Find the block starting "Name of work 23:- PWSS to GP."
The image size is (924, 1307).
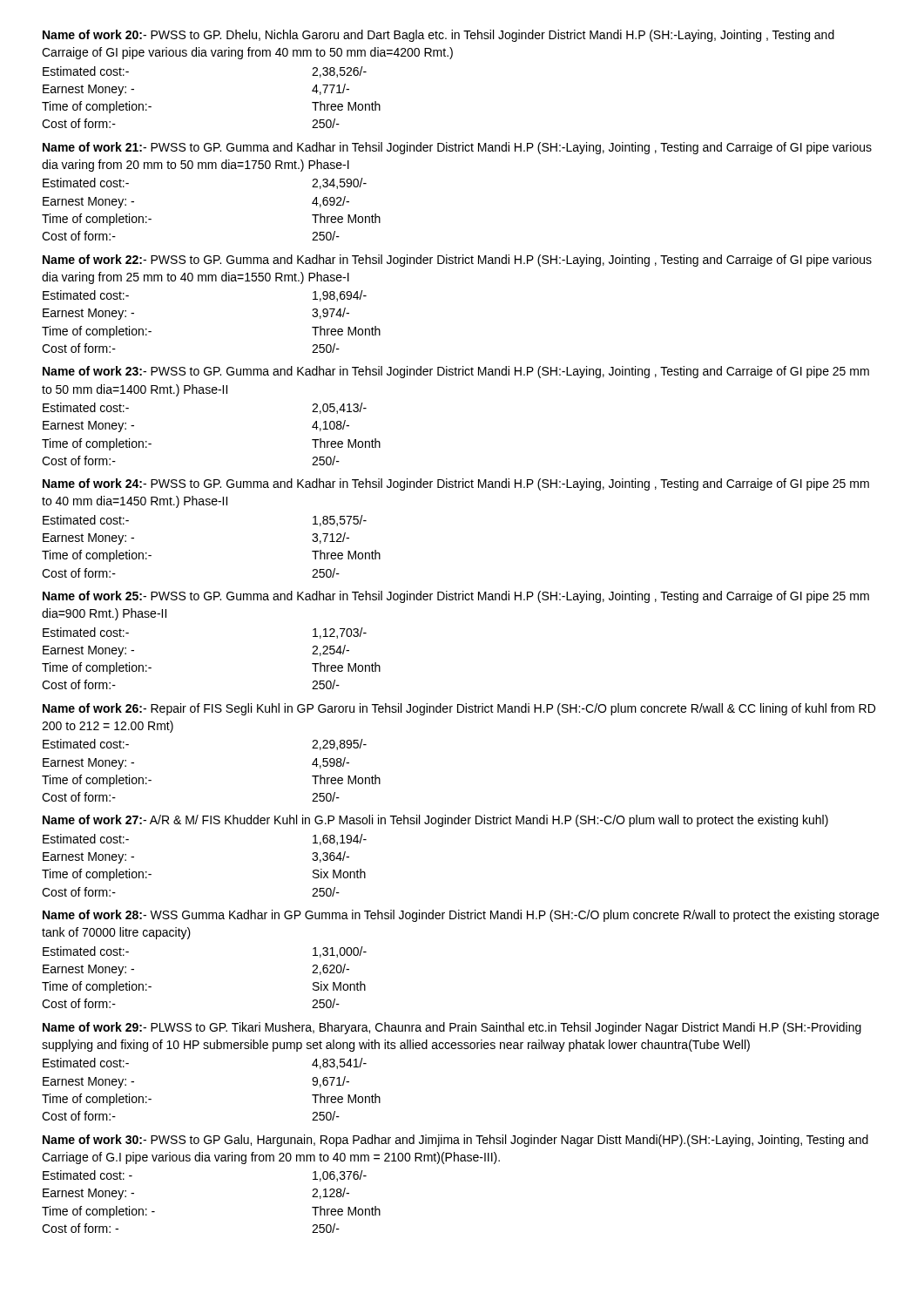pos(456,372)
